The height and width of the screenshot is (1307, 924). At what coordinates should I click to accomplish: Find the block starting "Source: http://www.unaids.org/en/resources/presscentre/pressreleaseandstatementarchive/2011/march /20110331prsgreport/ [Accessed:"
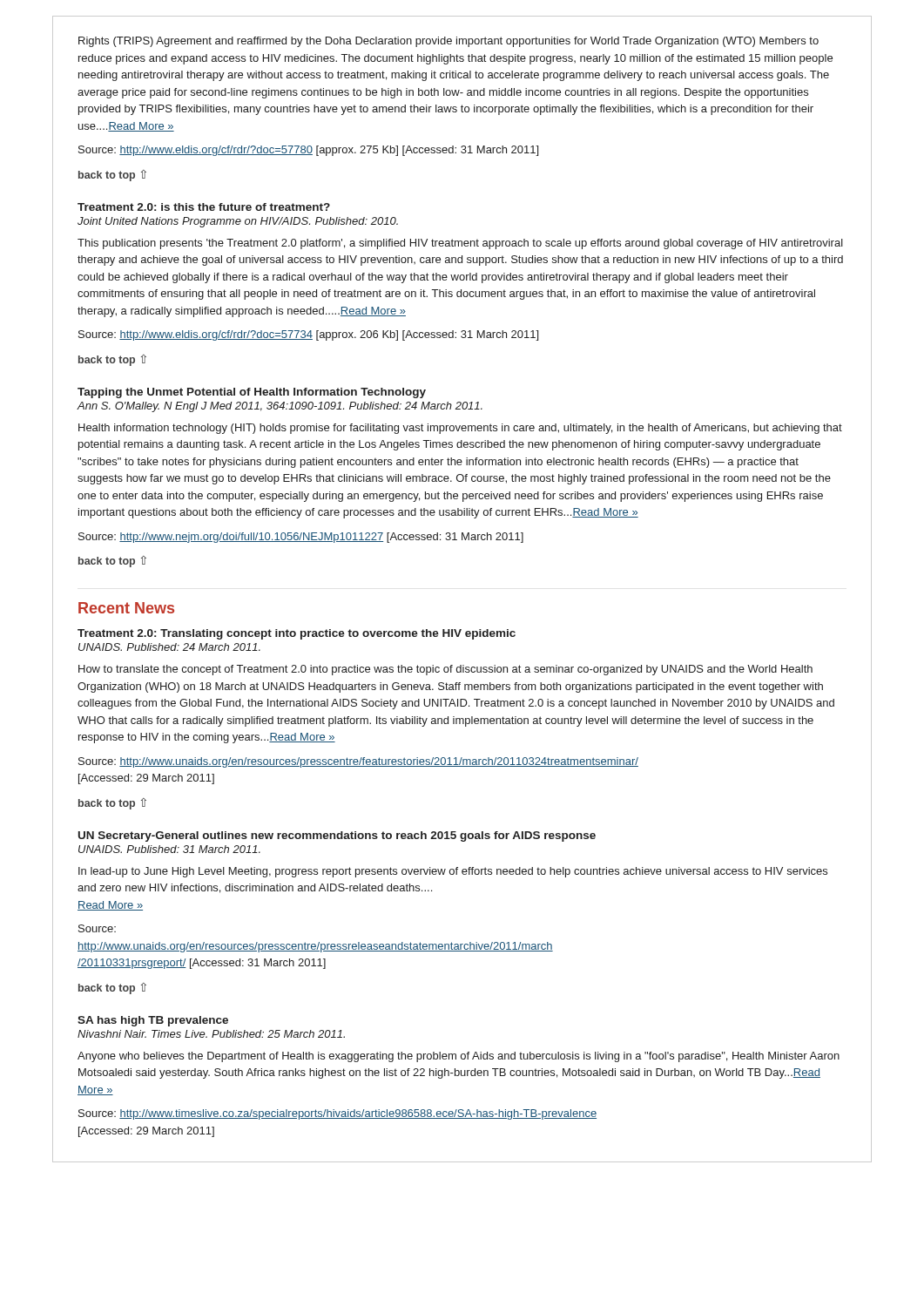click(x=462, y=946)
